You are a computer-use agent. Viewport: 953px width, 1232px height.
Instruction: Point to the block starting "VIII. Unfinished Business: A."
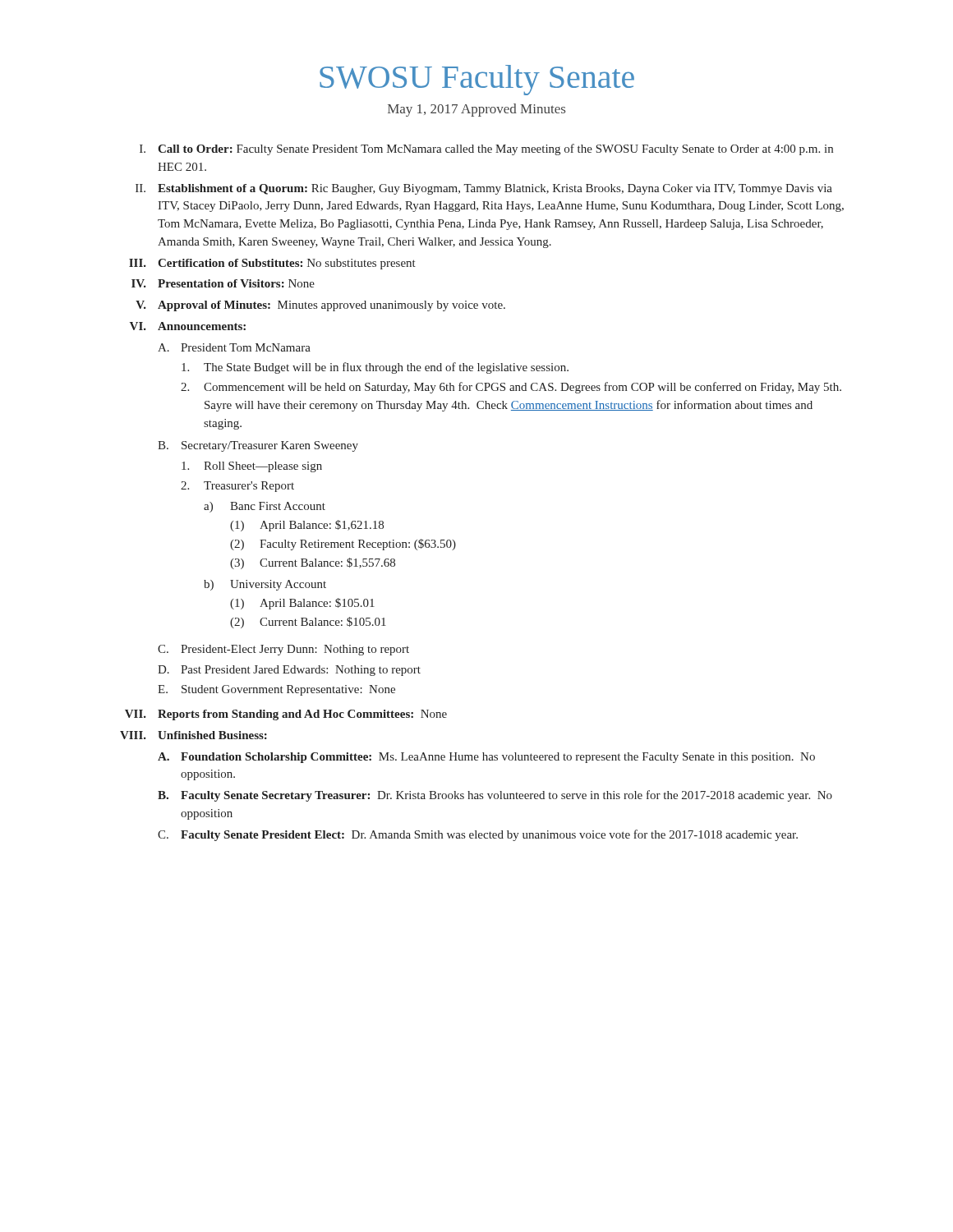click(x=476, y=787)
